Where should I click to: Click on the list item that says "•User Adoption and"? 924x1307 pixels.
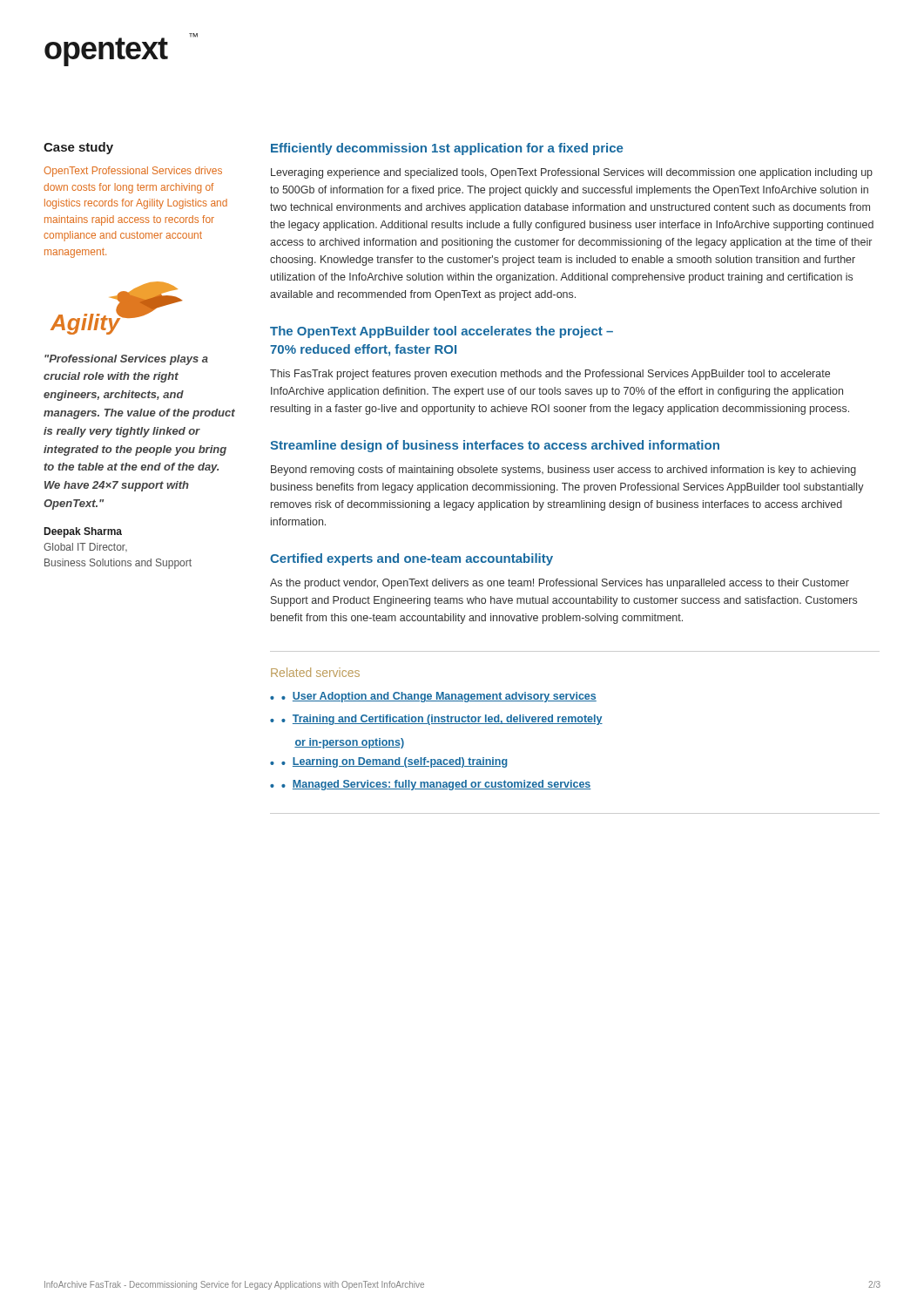(x=439, y=698)
